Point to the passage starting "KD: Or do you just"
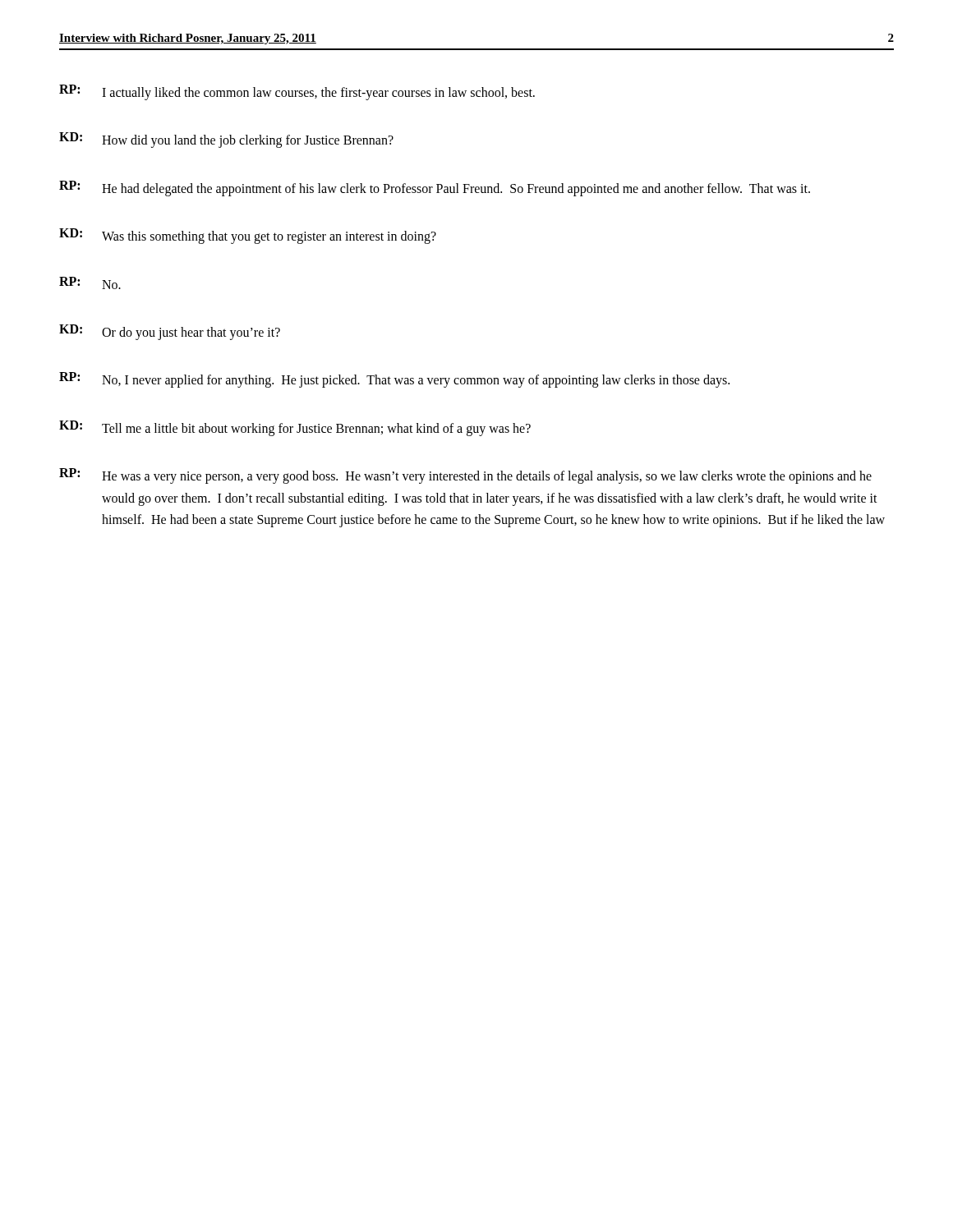The height and width of the screenshot is (1232, 953). pyautogui.click(x=170, y=332)
